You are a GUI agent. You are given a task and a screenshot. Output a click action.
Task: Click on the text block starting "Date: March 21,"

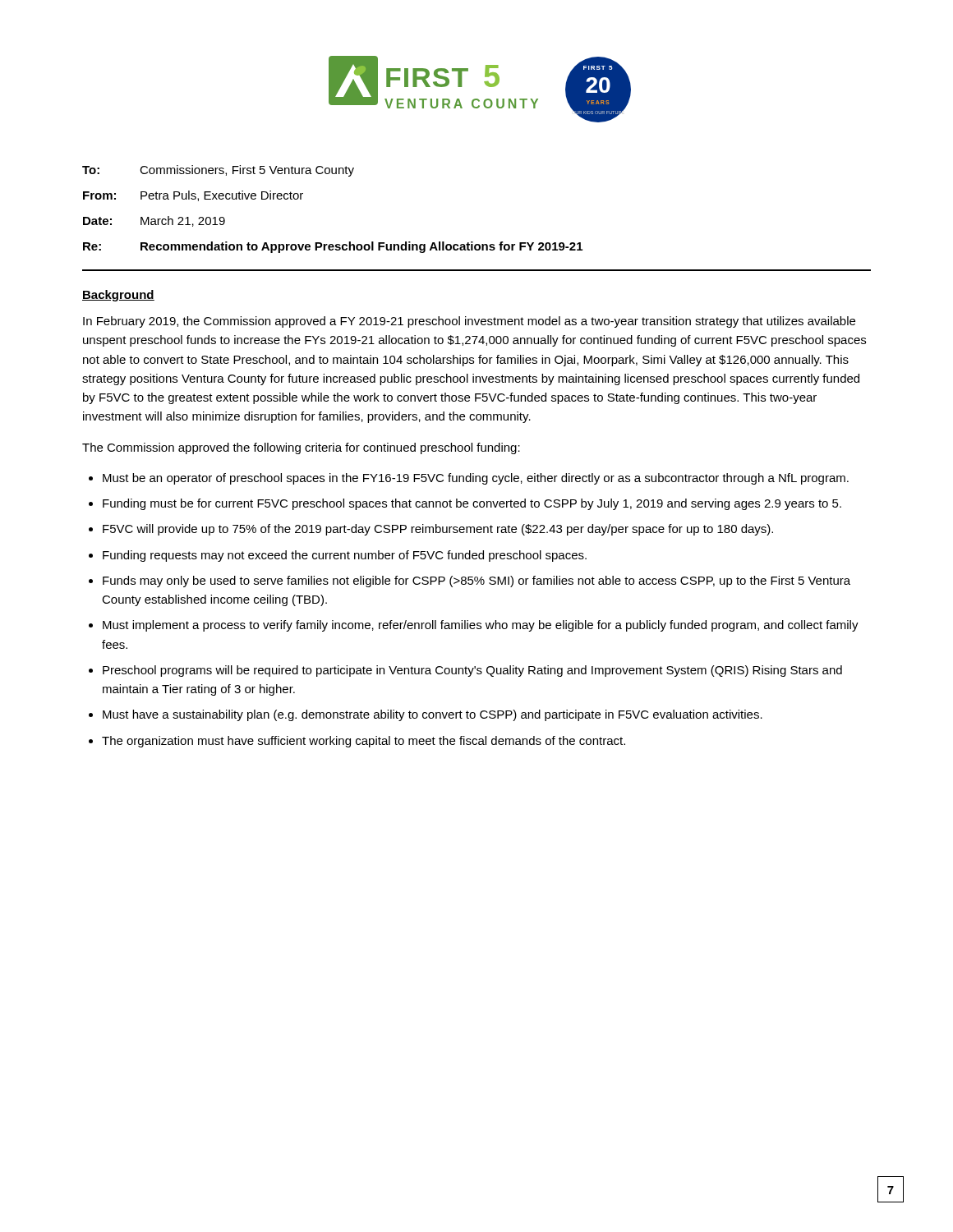tap(154, 221)
